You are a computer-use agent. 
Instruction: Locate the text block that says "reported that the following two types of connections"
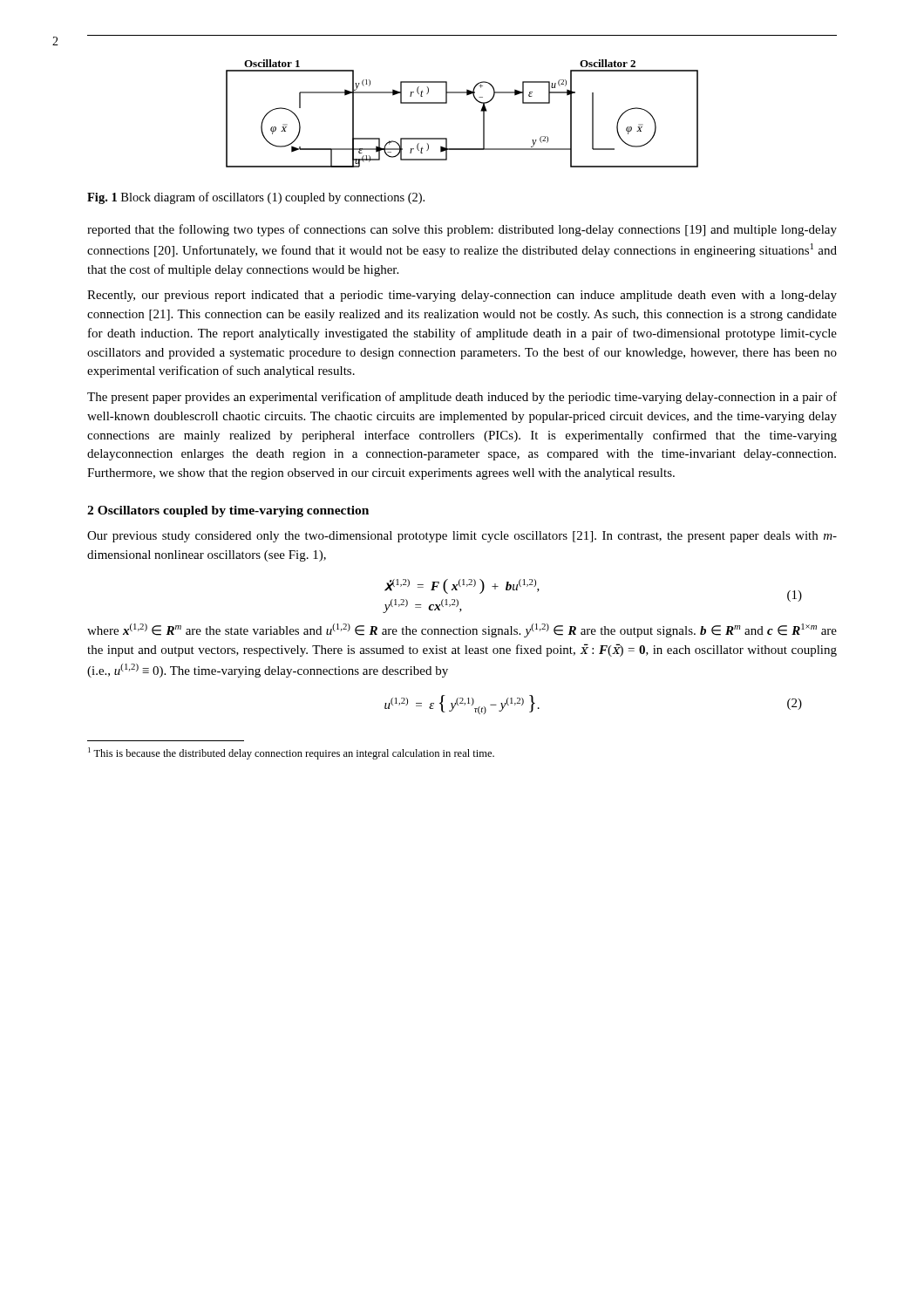[462, 250]
